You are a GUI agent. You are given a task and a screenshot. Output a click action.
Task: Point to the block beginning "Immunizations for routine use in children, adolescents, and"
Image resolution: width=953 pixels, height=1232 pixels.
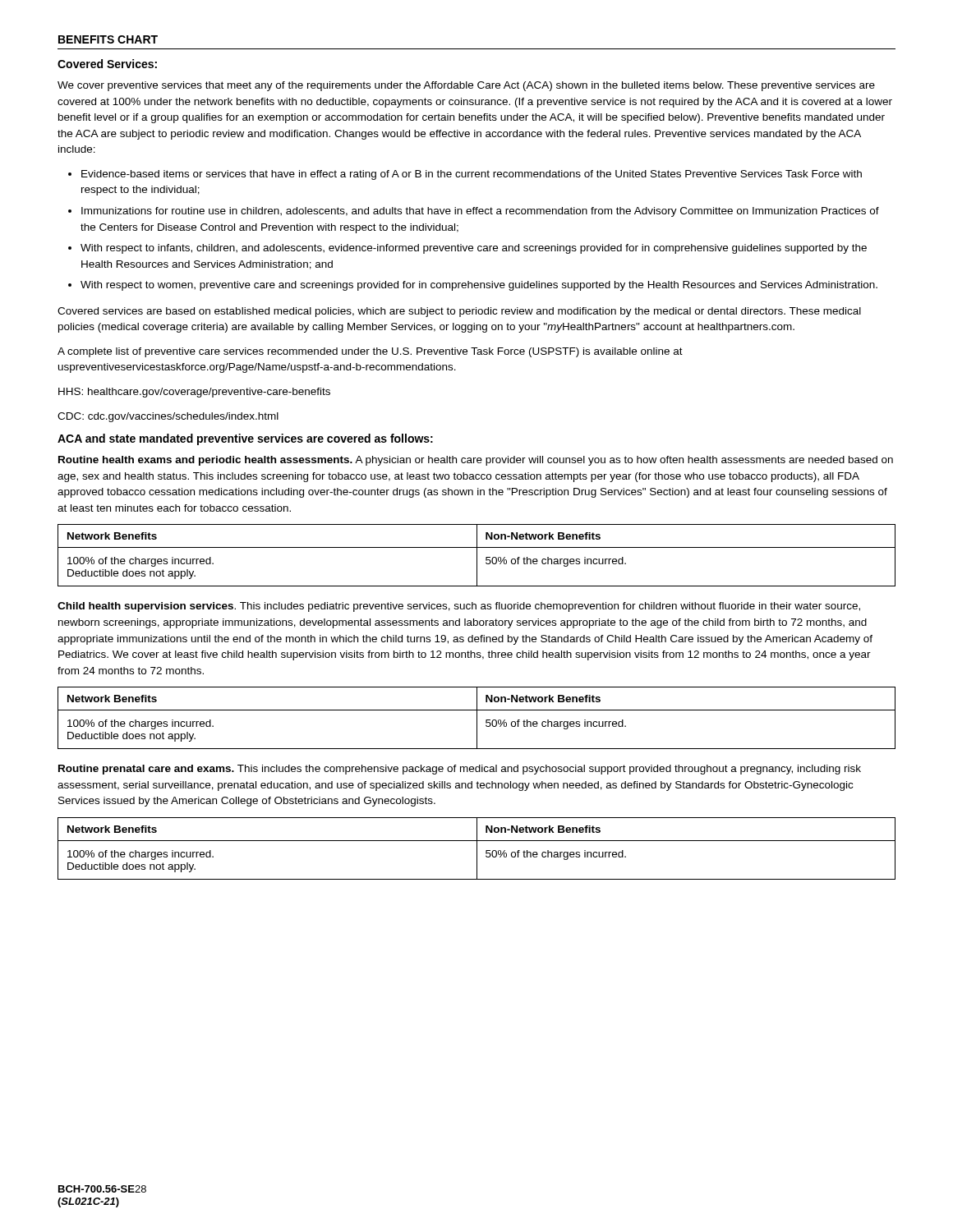pyautogui.click(x=480, y=219)
